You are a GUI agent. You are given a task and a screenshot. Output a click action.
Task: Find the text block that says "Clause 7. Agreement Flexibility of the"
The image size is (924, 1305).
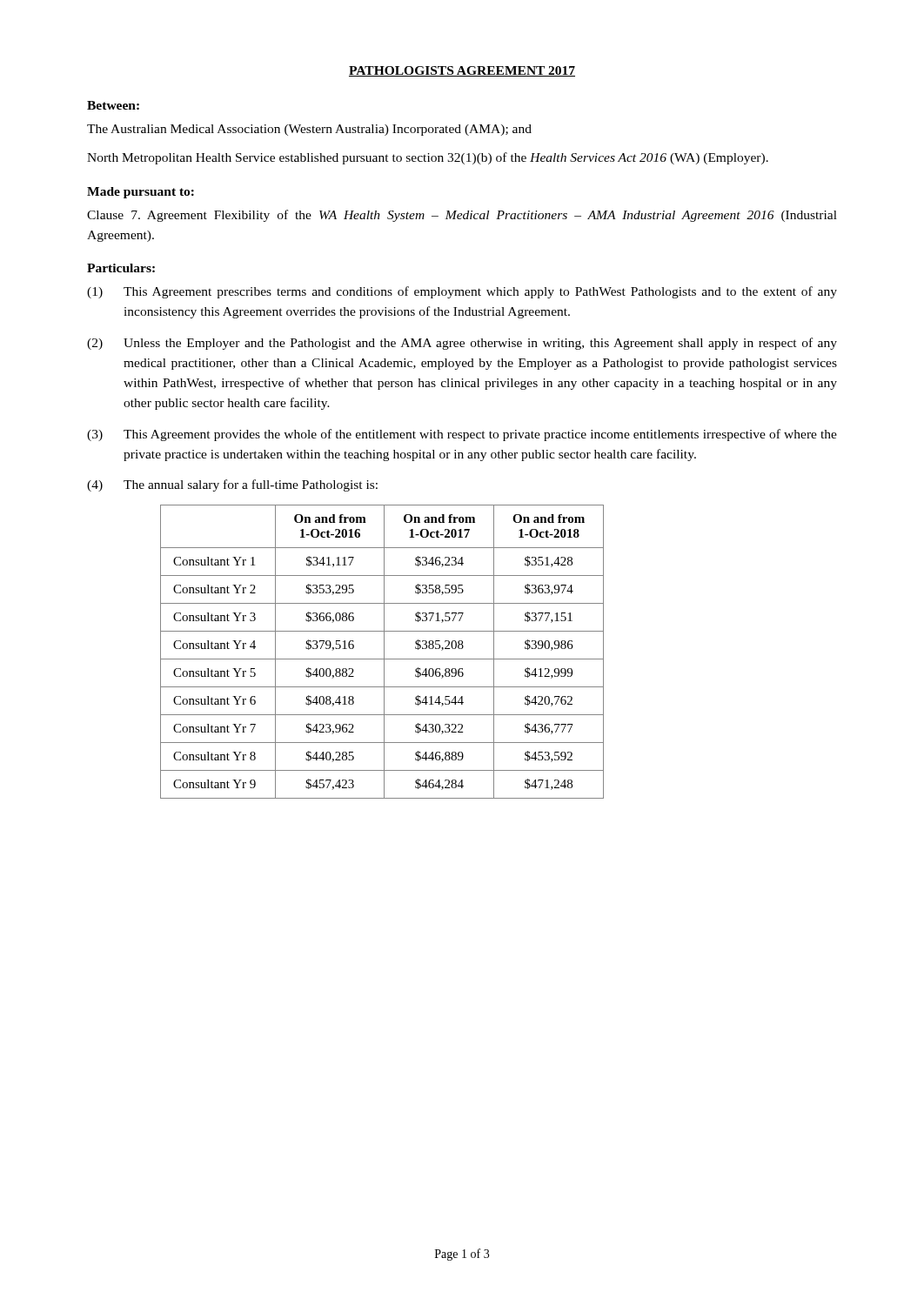pos(462,224)
